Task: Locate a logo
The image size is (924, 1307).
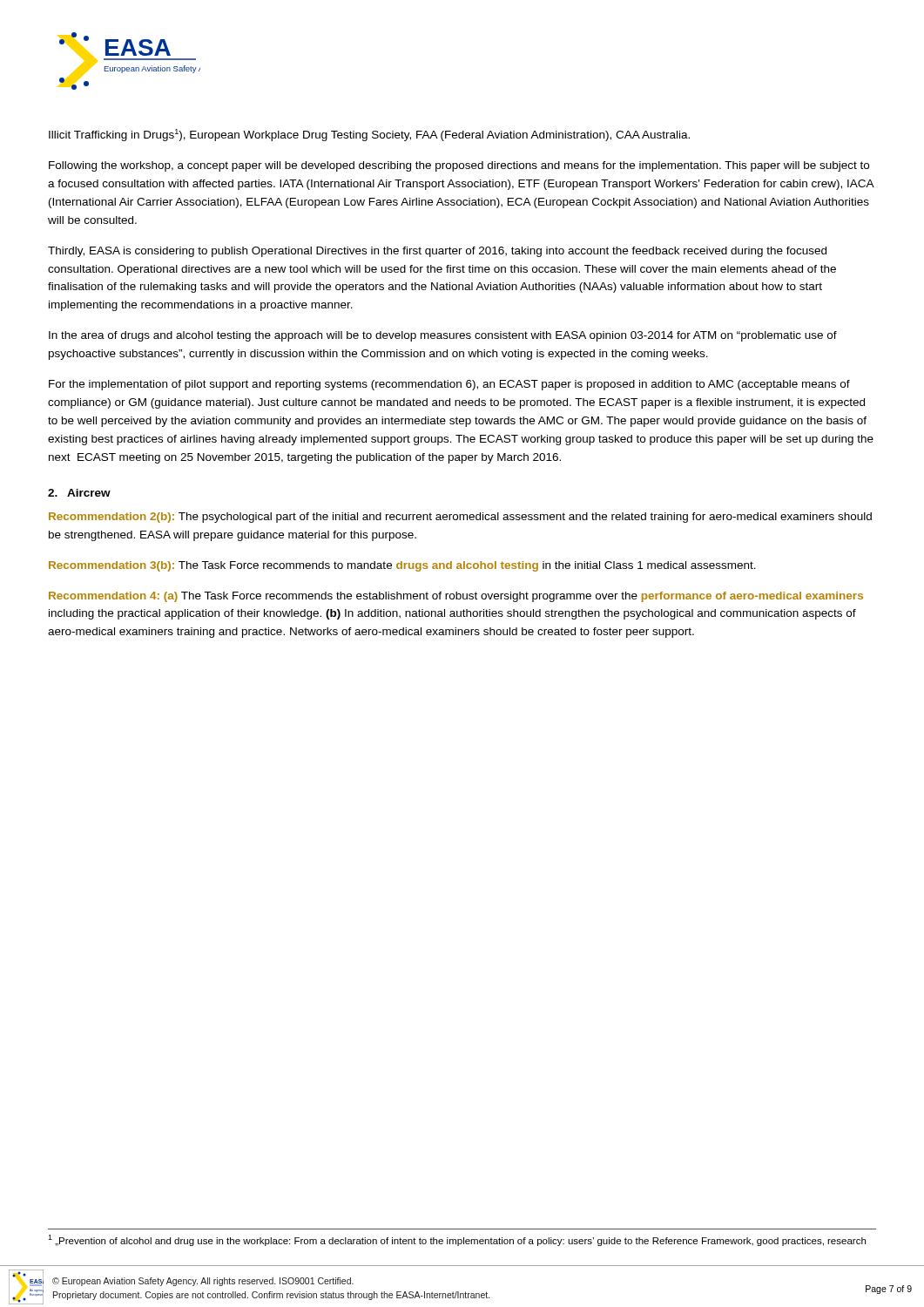Action: point(126,62)
